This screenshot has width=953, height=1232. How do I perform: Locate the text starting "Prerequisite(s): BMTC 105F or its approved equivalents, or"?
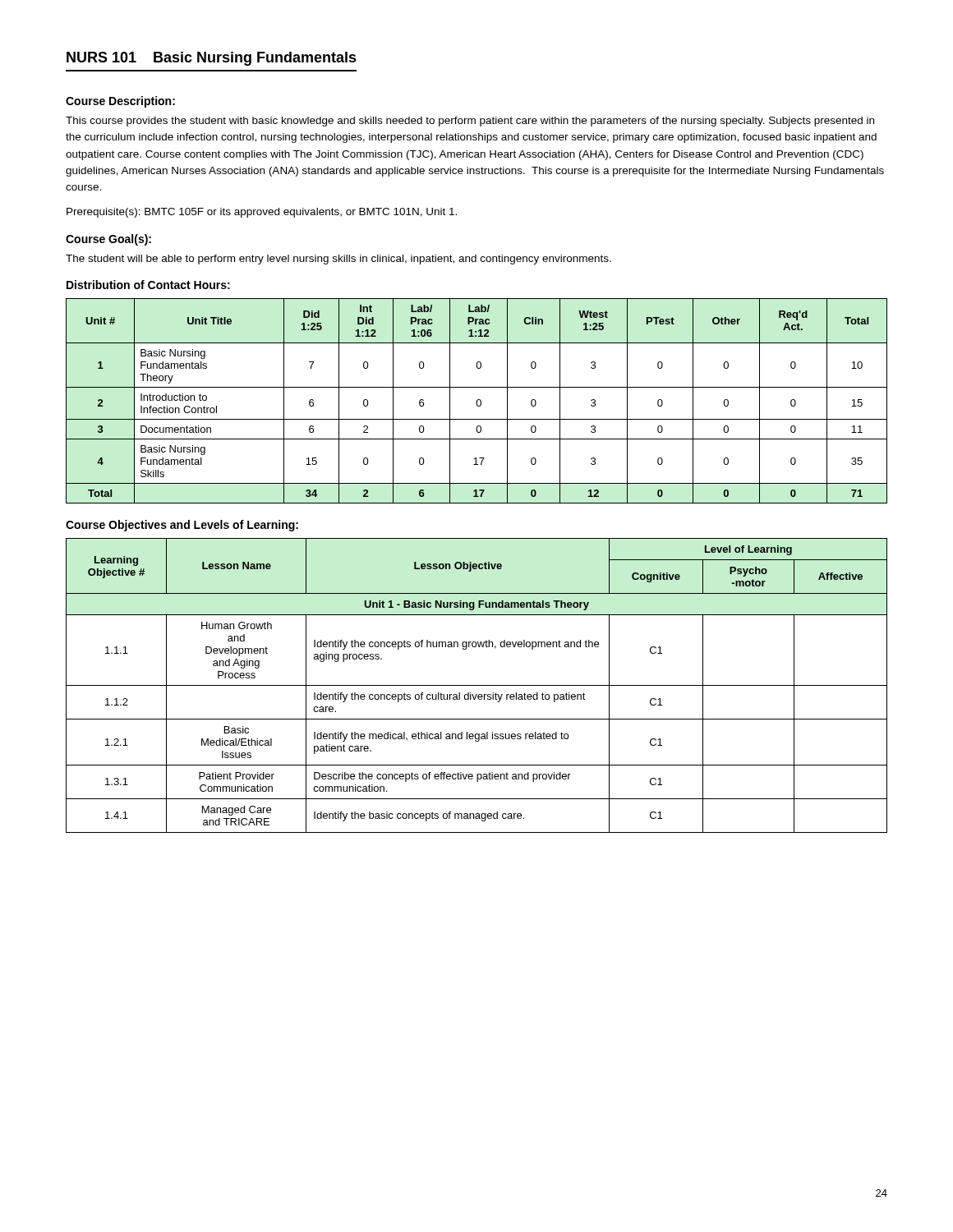pyautogui.click(x=262, y=212)
